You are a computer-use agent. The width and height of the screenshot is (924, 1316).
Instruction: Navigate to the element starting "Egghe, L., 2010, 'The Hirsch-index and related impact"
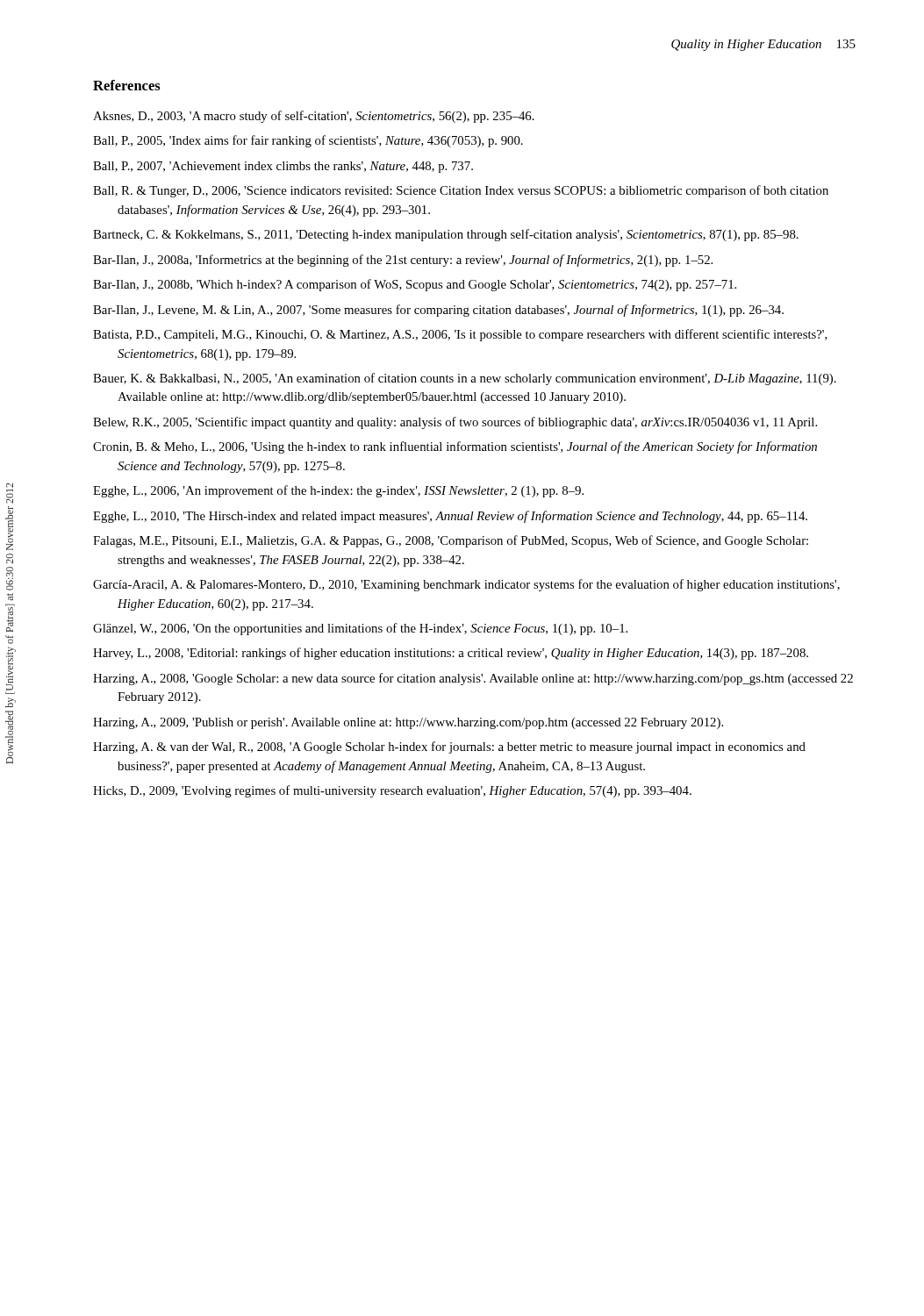coord(451,516)
